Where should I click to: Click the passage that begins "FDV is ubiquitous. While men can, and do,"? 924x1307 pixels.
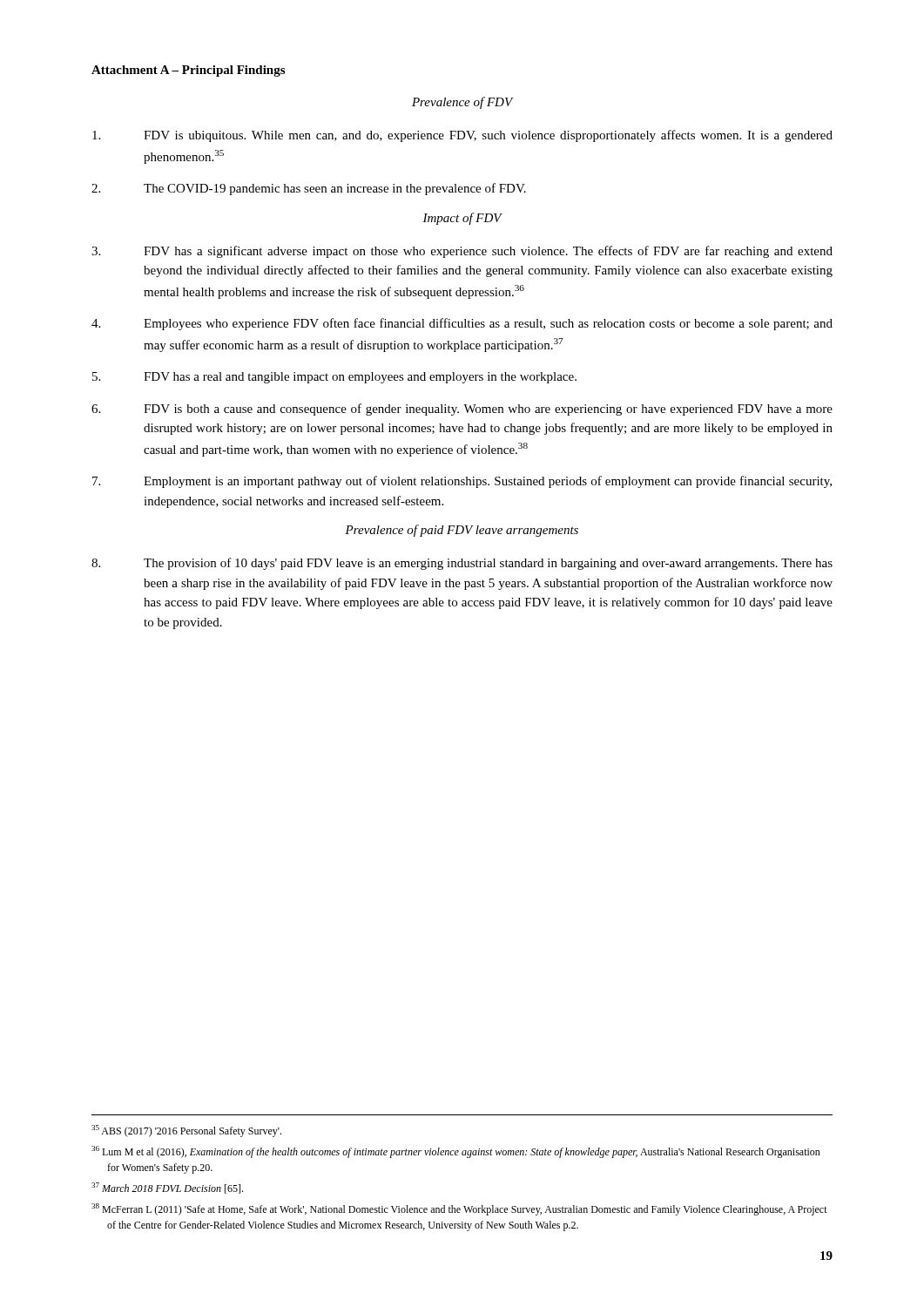462,146
